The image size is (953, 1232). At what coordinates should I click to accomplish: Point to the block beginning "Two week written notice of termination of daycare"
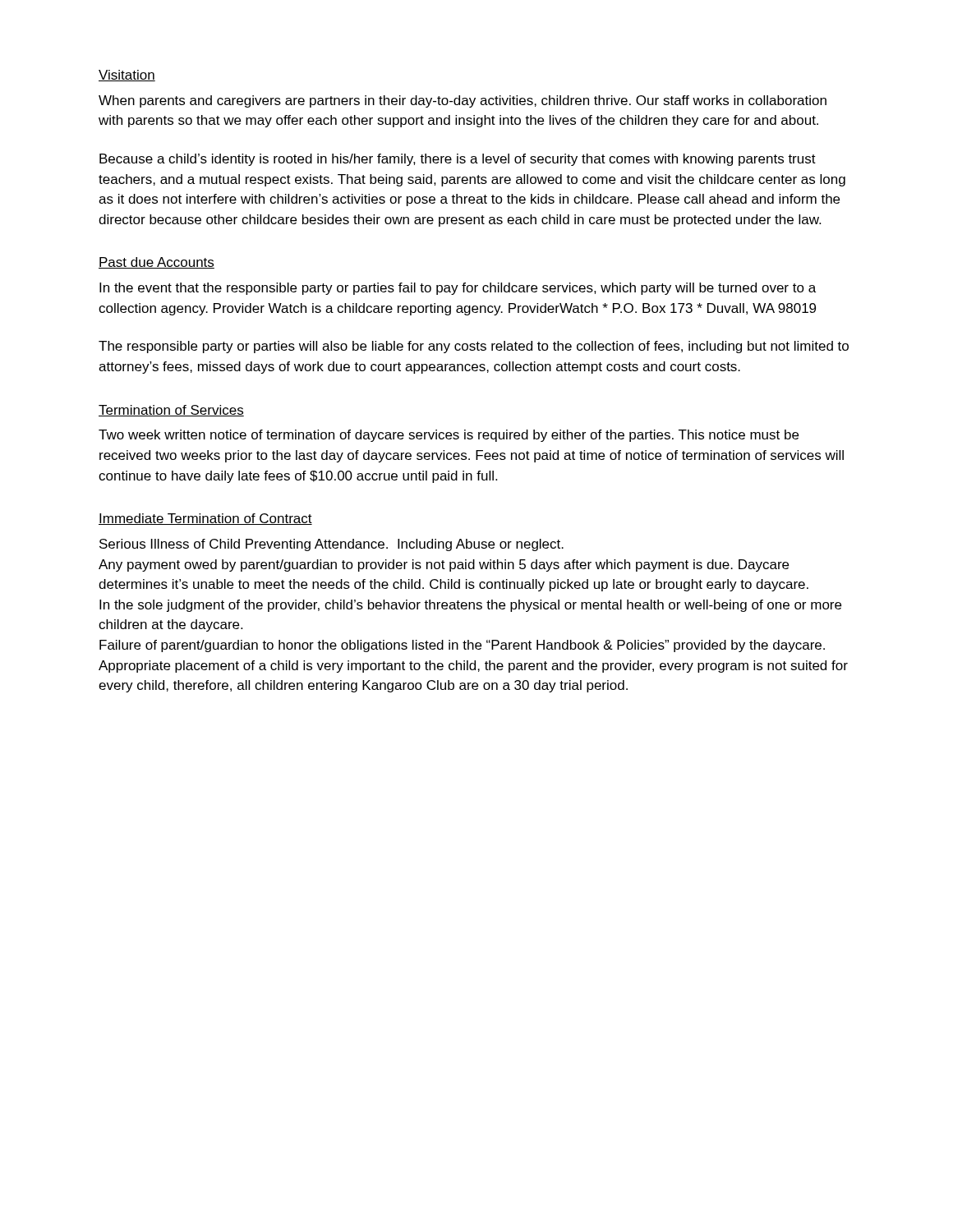[472, 455]
